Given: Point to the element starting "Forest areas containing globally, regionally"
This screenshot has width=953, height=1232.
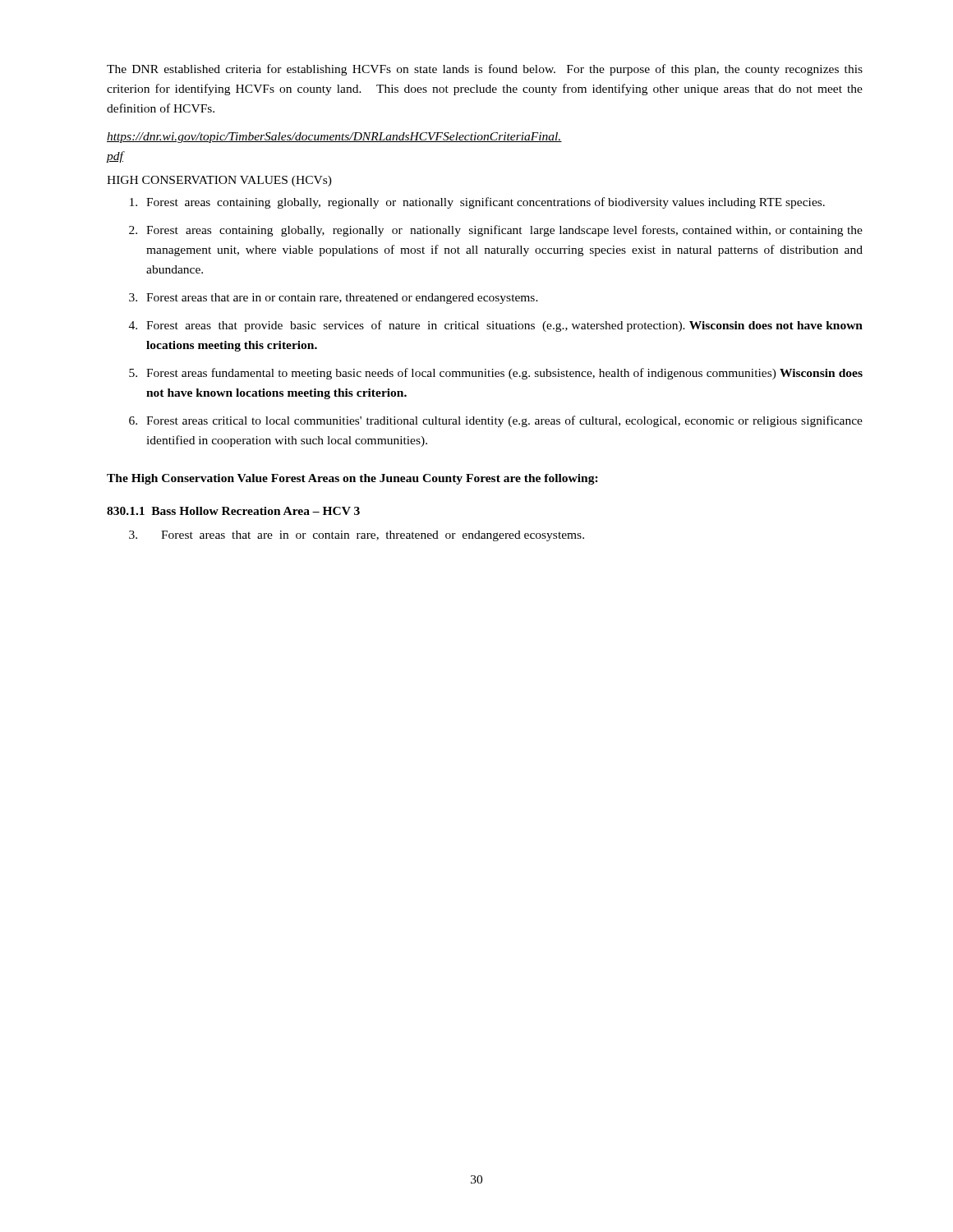Looking at the screenshot, I should tap(485, 202).
